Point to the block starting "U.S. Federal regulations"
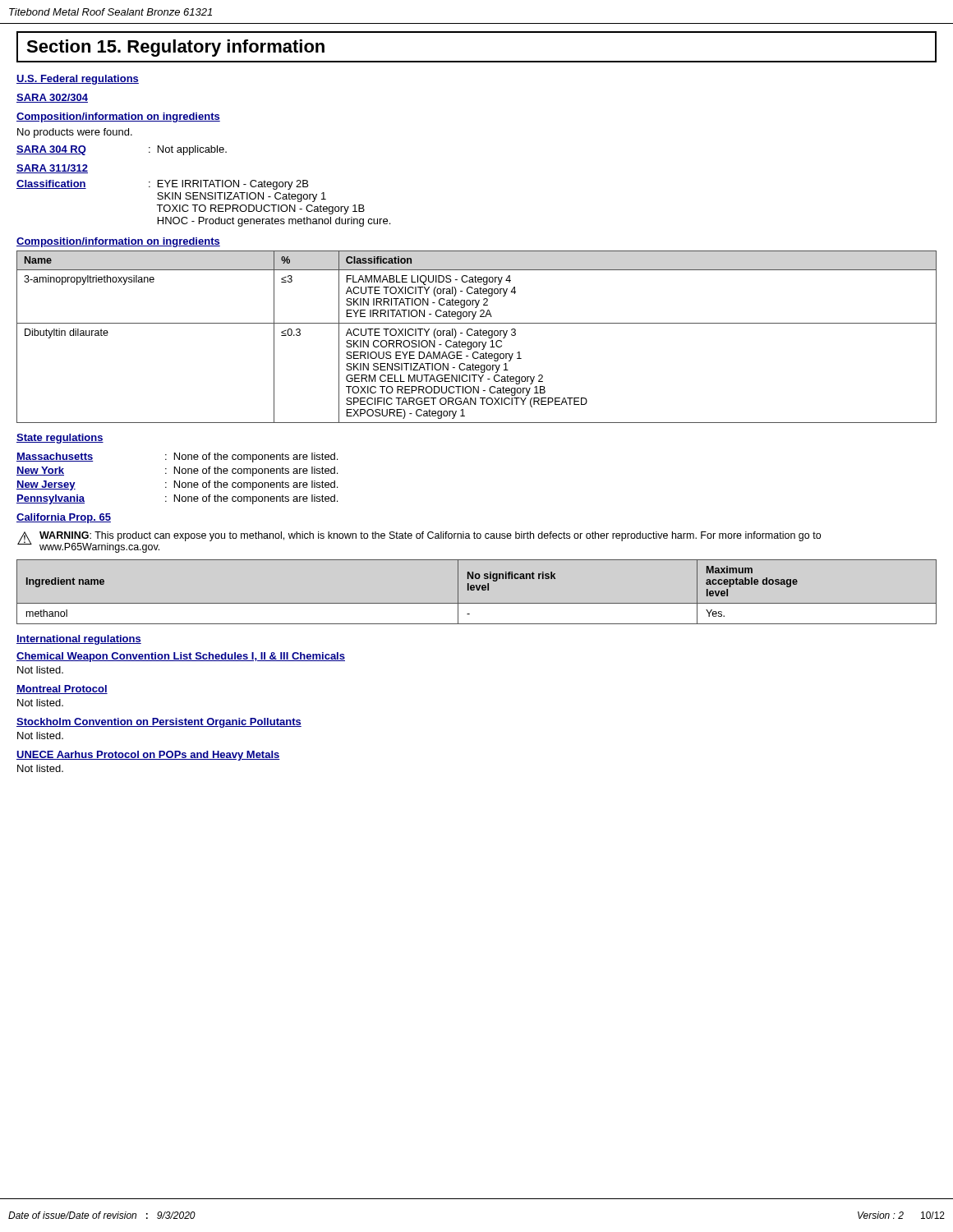Image resolution: width=953 pixels, height=1232 pixels. pos(78,80)
